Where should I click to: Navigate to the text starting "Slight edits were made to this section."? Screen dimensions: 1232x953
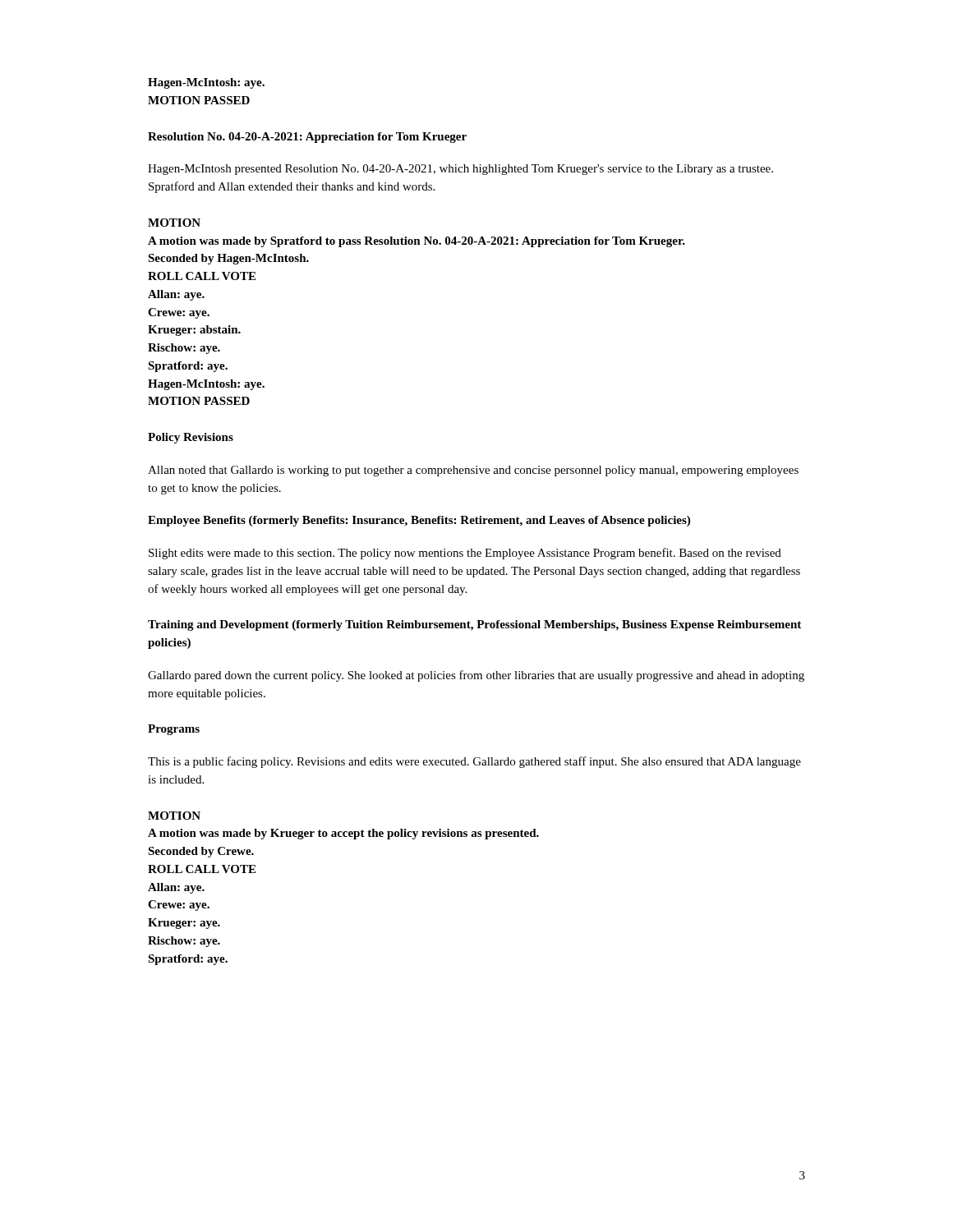click(476, 571)
